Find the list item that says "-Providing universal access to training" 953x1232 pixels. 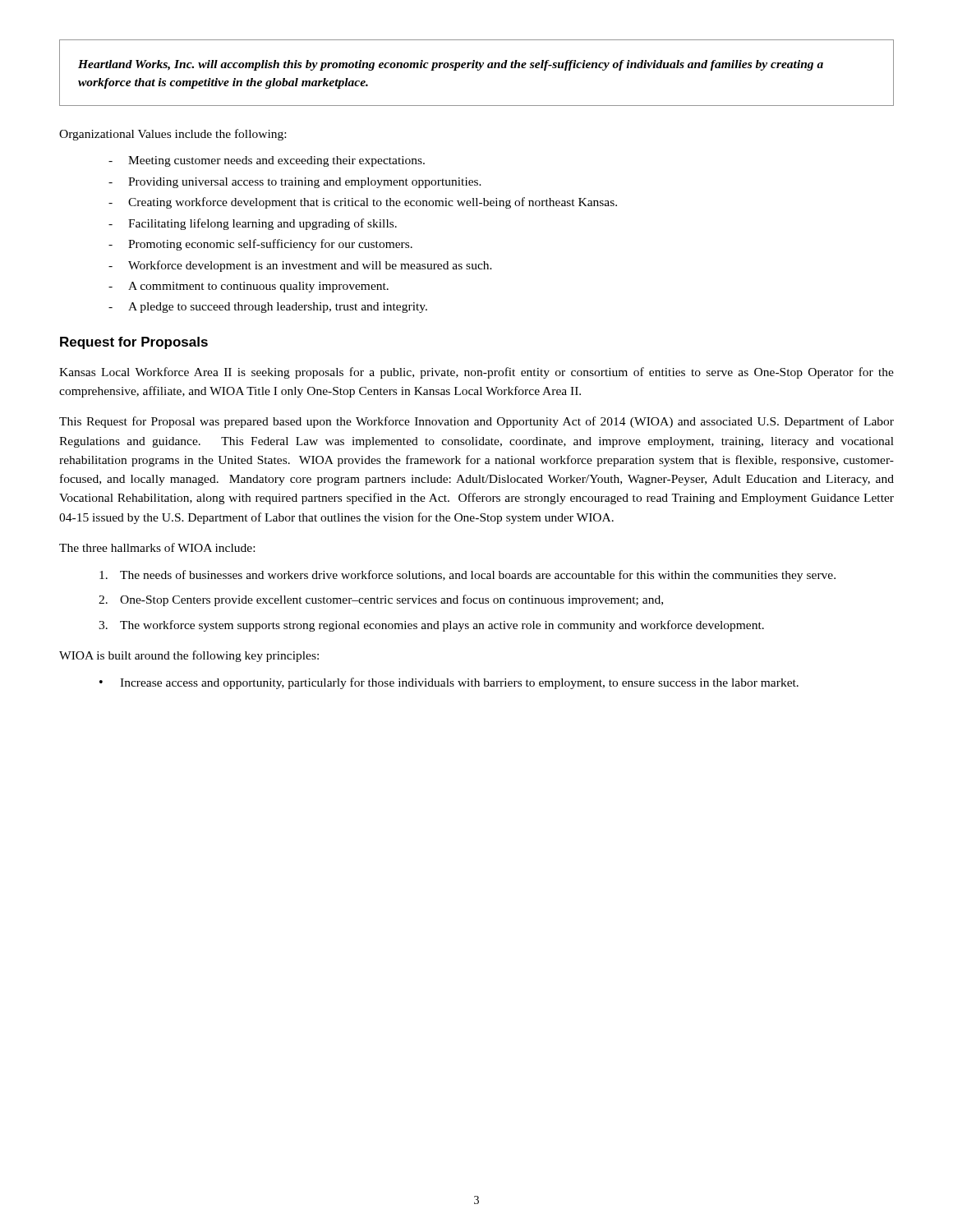pos(295,181)
